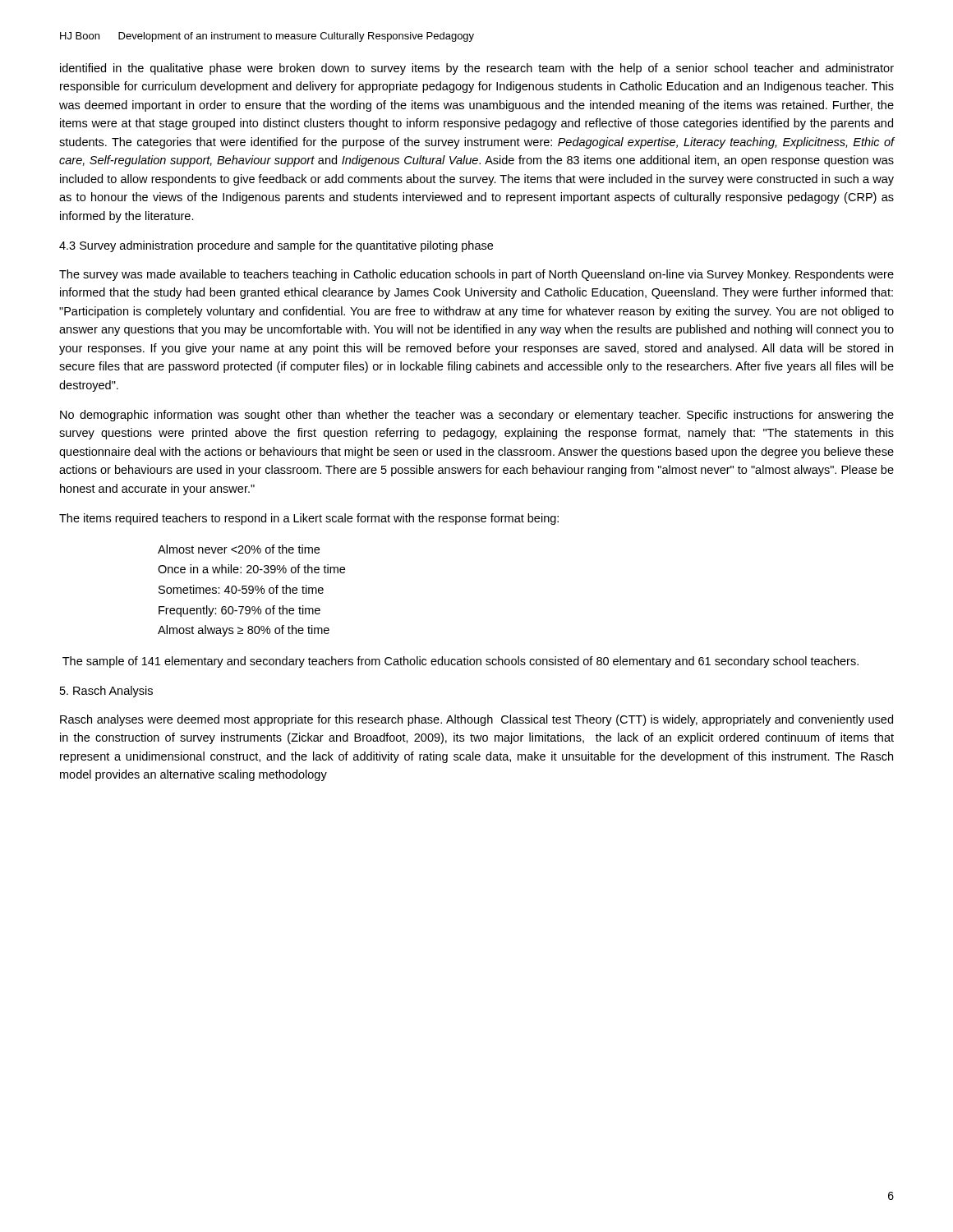Find the passage starting "Frequently: 60-79% of the"
The height and width of the screenshot is (1232, 953).
point(239,610)
